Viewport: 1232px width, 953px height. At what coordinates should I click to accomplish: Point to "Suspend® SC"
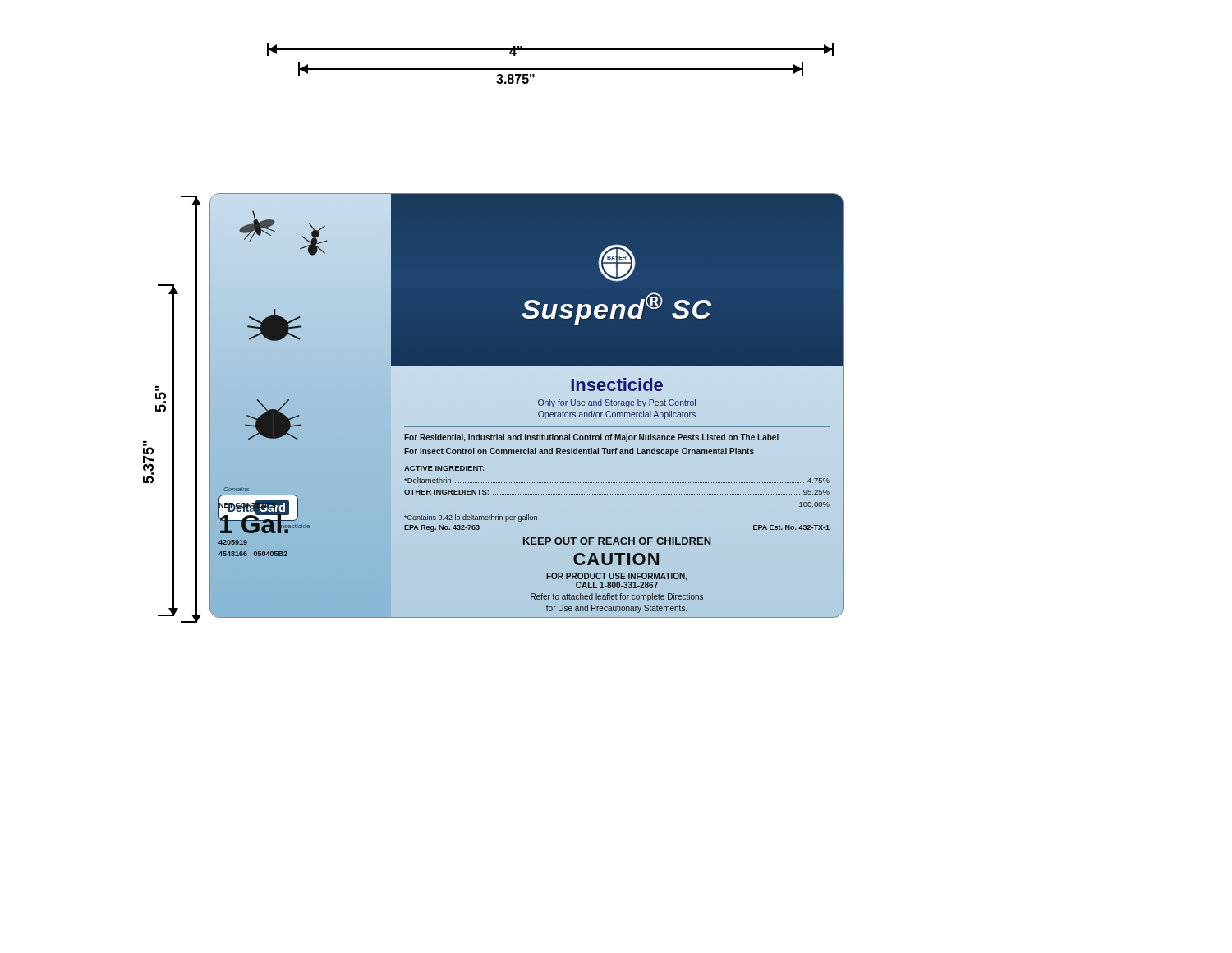click(617, 306)
